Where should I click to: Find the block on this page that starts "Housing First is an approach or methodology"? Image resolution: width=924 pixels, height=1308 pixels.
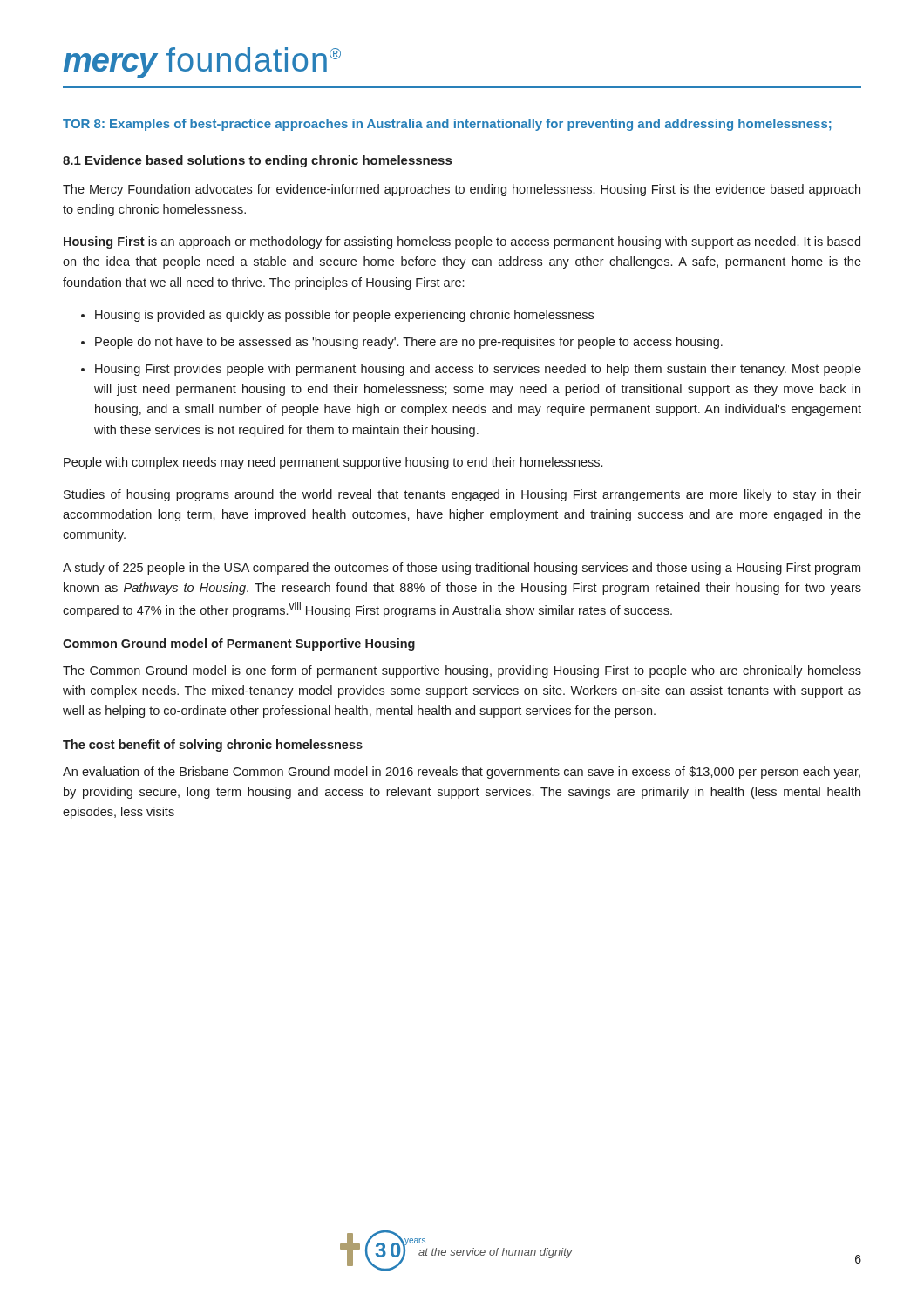pyautogui.click(x=462, y=262)
